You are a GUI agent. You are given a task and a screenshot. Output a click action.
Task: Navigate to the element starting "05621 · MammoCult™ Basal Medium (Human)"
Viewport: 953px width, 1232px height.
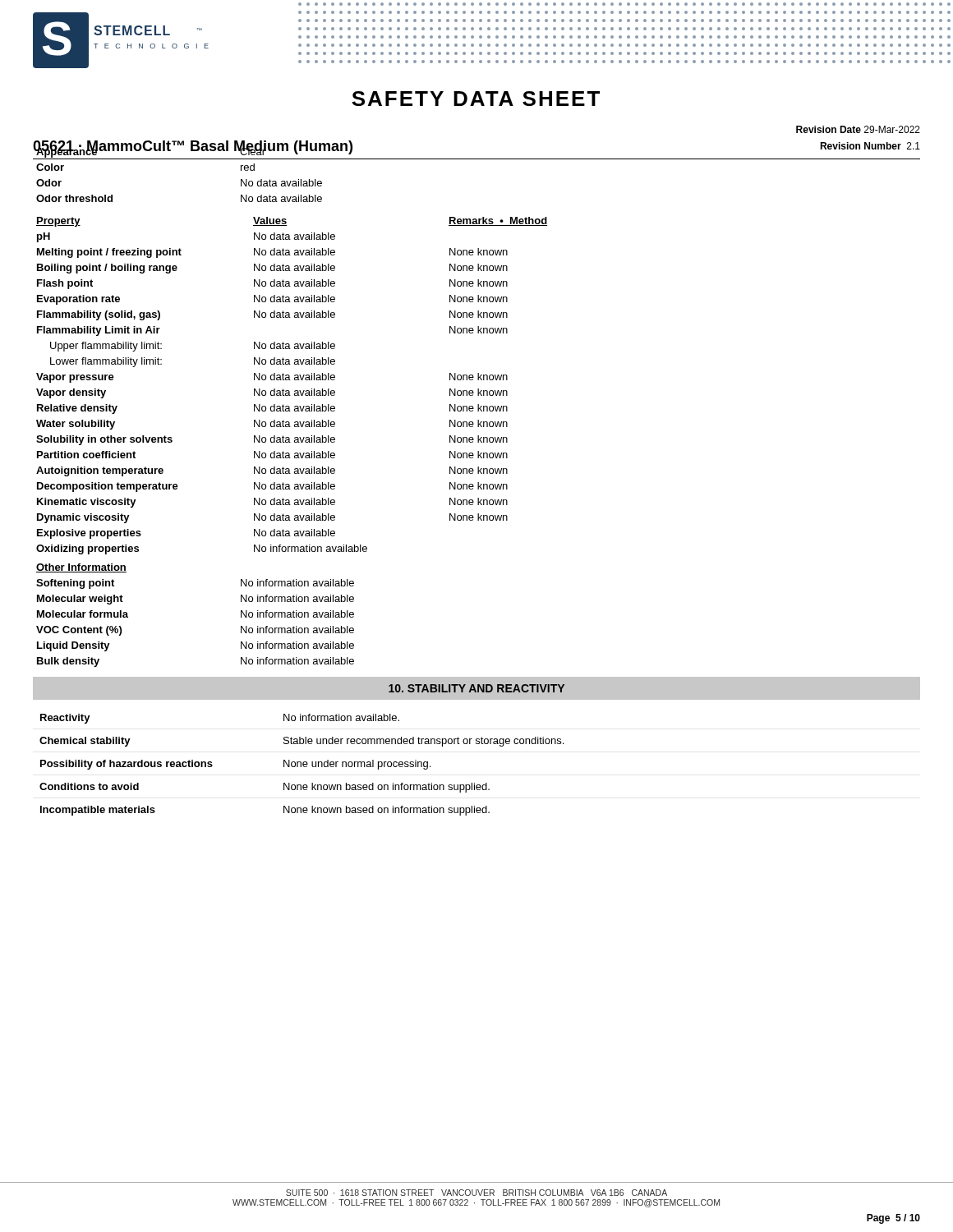[x=193, y=146]
